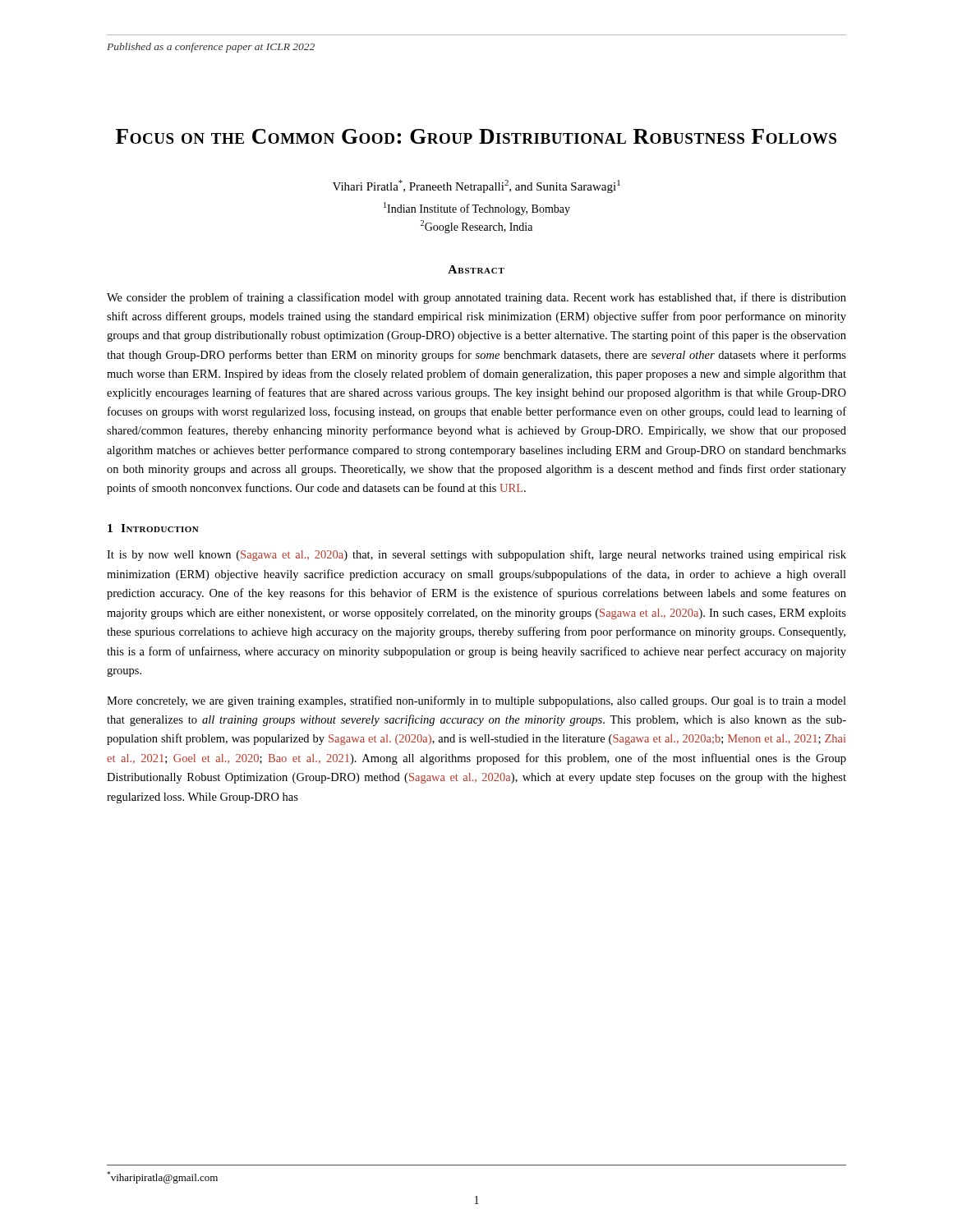The height and width of the screenshot is (1232, 953).
Task: Locate the title with the text "Focus on the"
Action: coord(476,136)
